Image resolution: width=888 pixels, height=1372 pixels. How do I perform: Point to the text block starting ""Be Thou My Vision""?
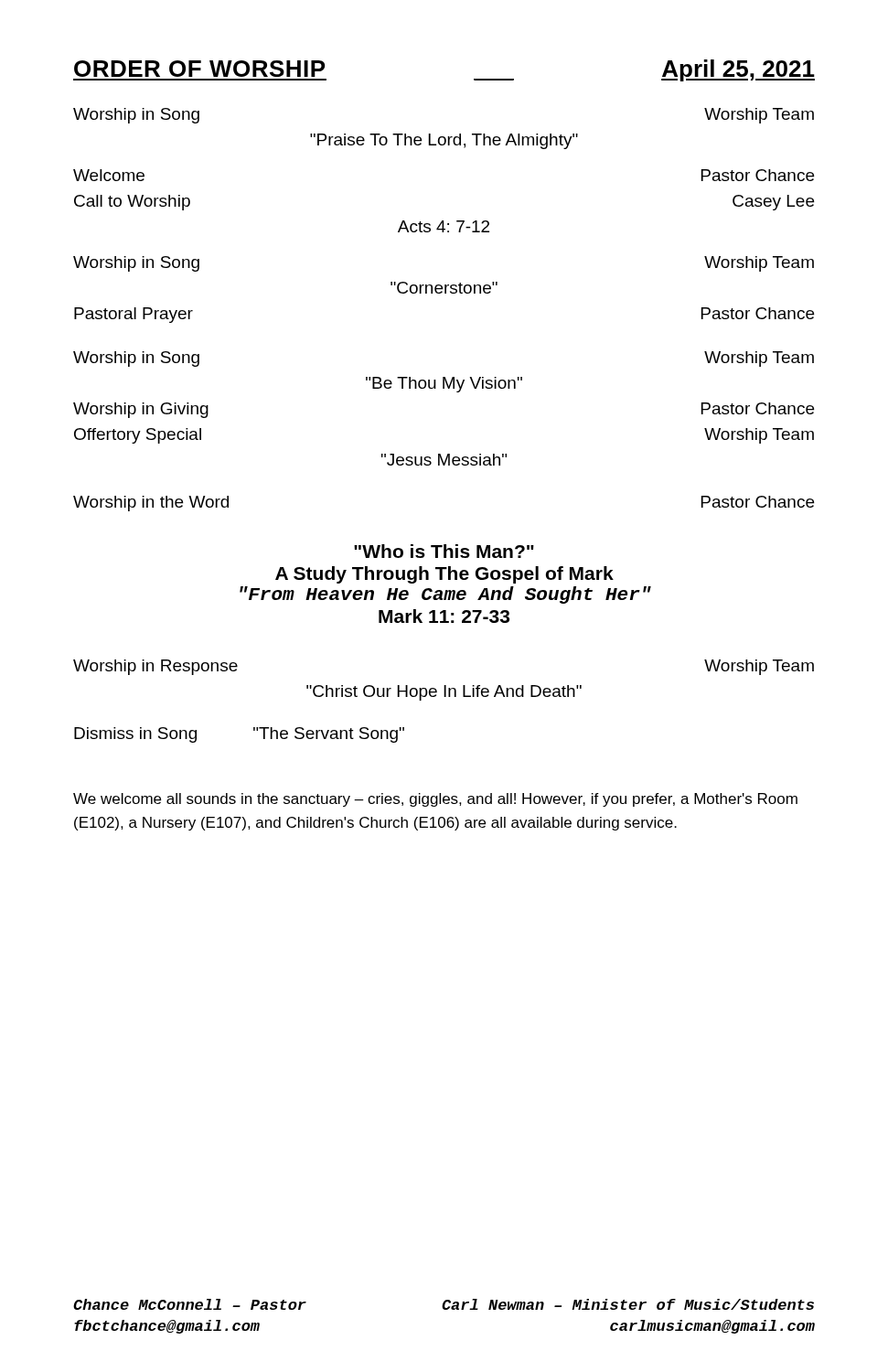(x=444, y=383)
